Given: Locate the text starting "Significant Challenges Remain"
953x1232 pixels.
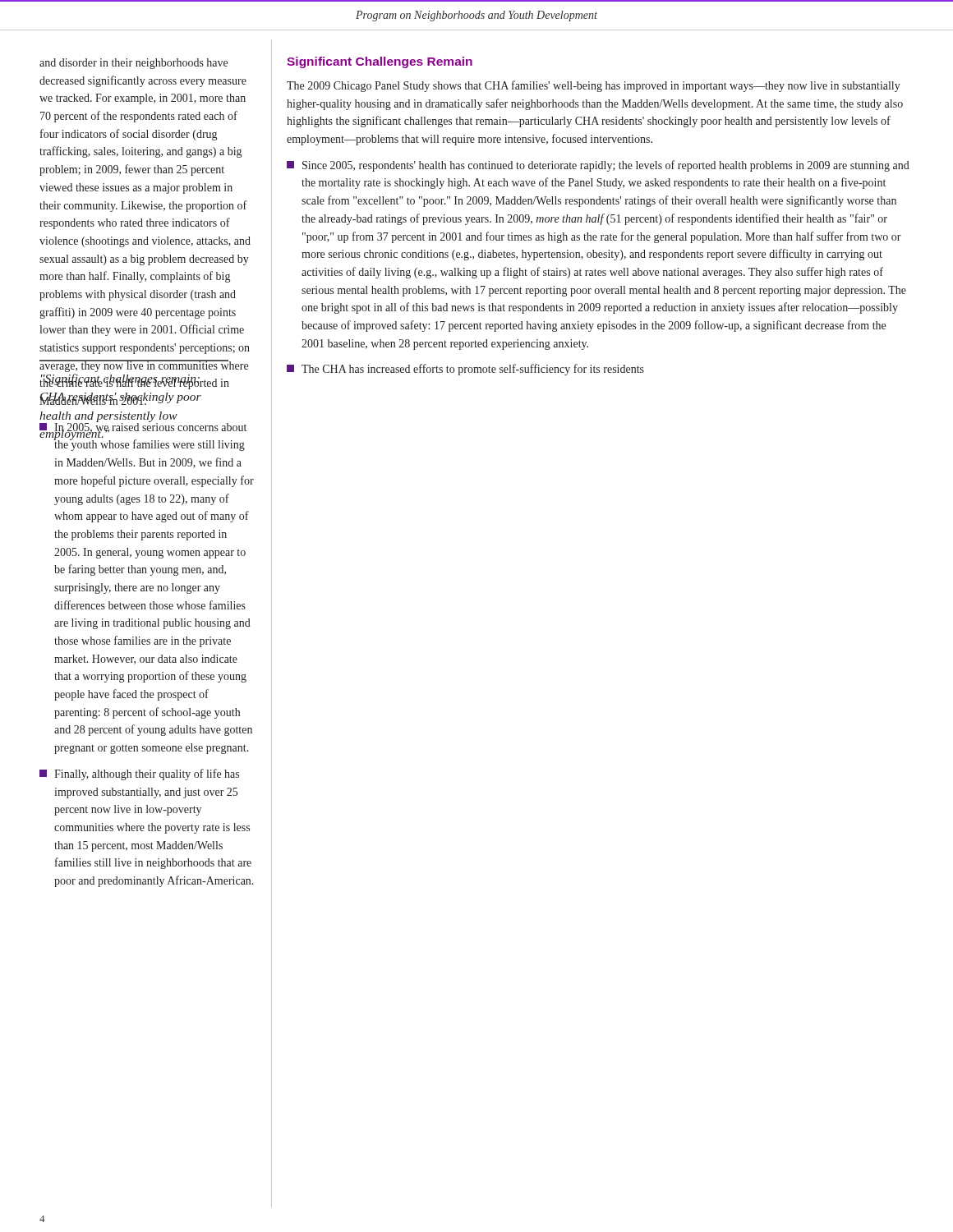Looking at the screenshot, I should [x=380, y=61].
